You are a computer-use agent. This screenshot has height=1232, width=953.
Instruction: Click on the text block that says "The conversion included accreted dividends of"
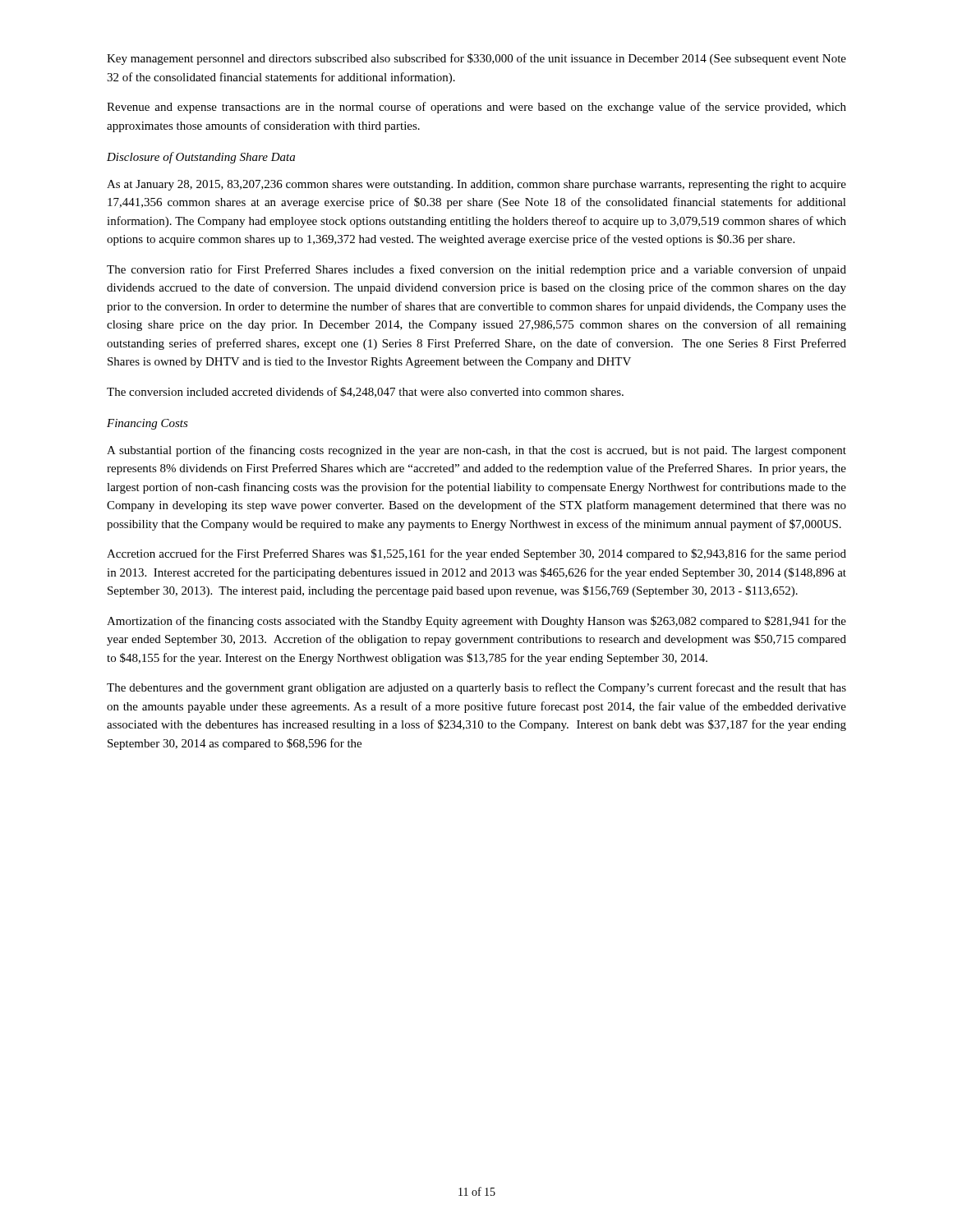[366, 391]
